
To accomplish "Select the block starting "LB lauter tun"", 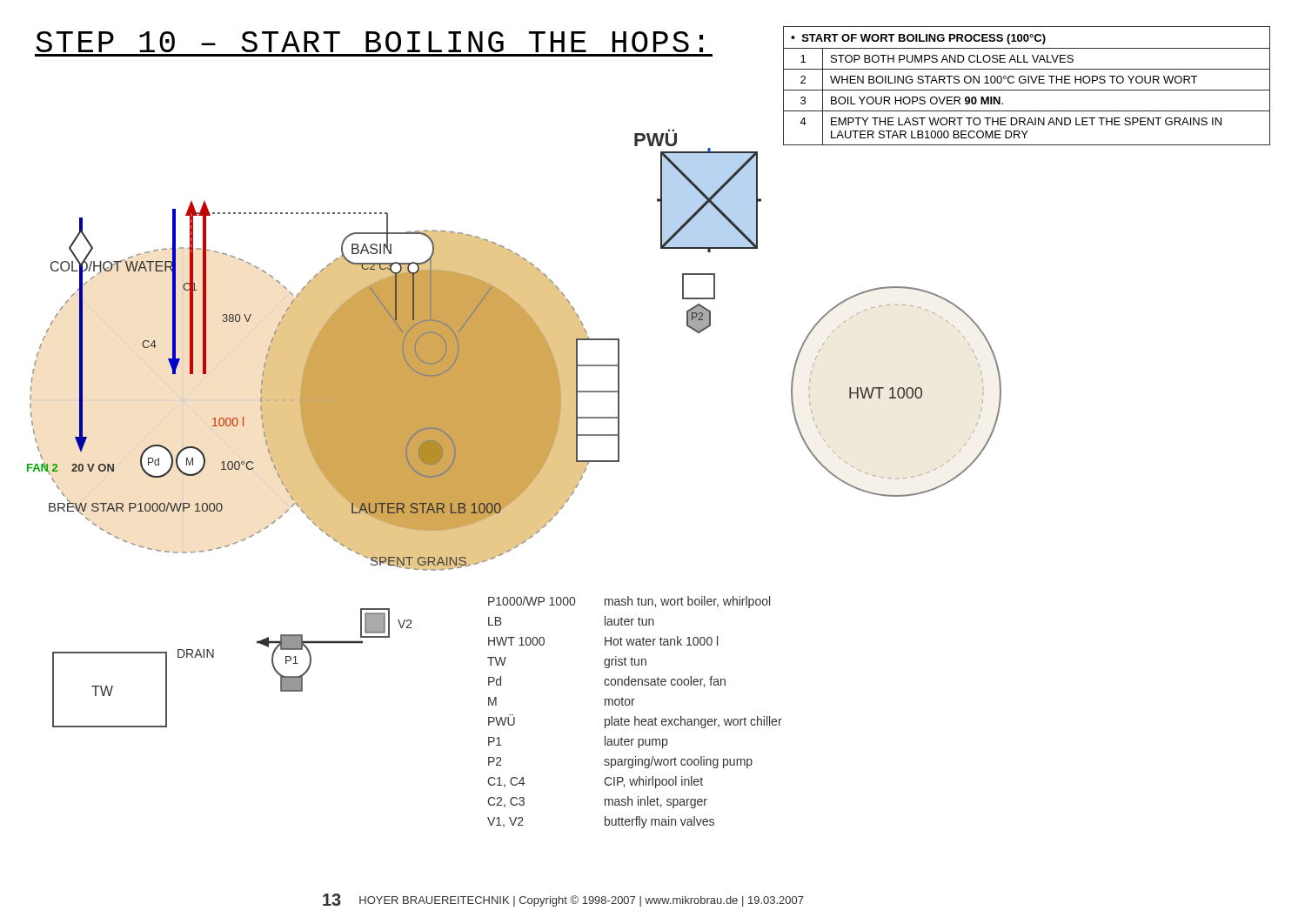I will pyautogui.click(x=498, y=621).
